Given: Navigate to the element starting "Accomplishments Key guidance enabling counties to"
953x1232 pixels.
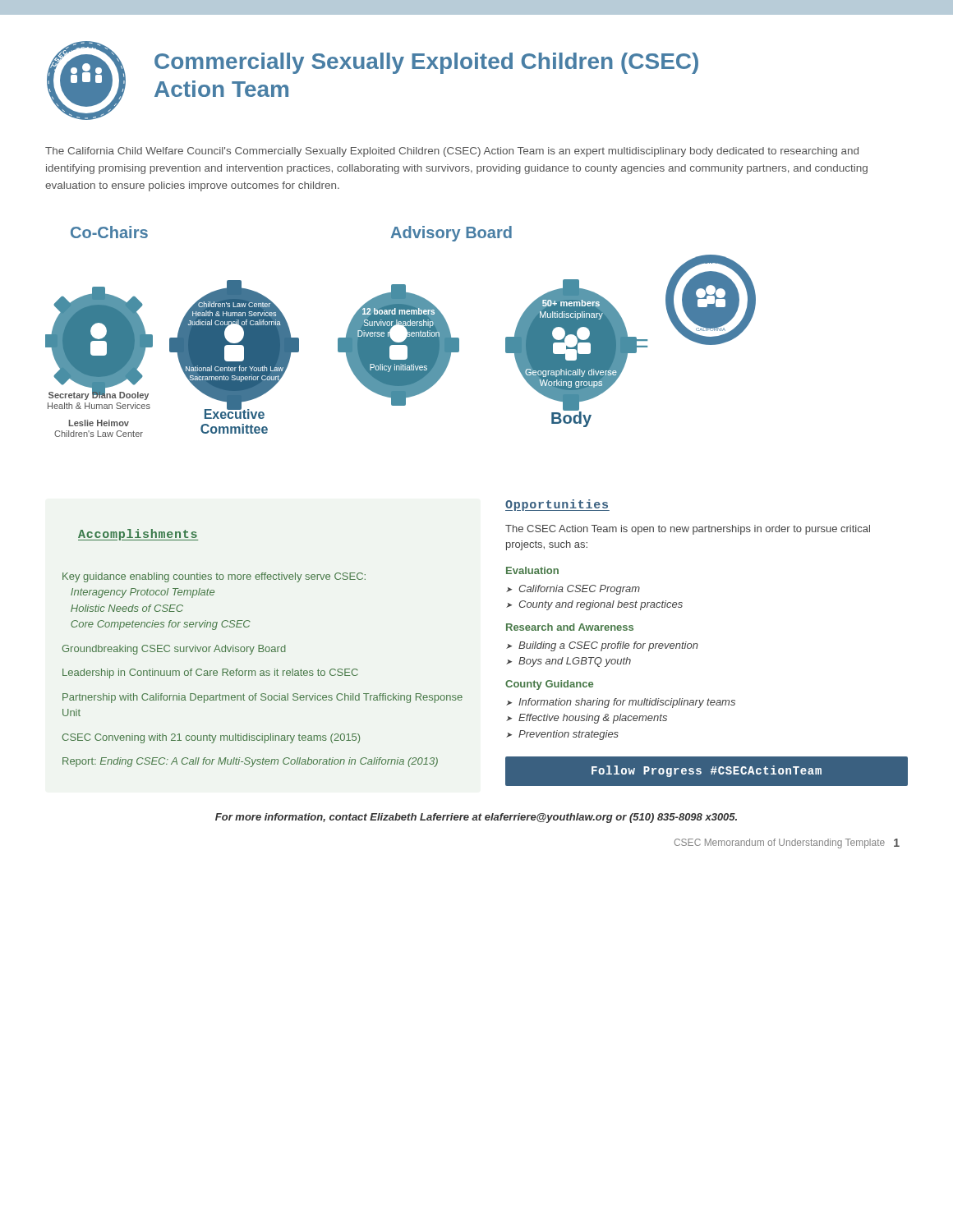Looking at the screenshot, I should (263, 641).
